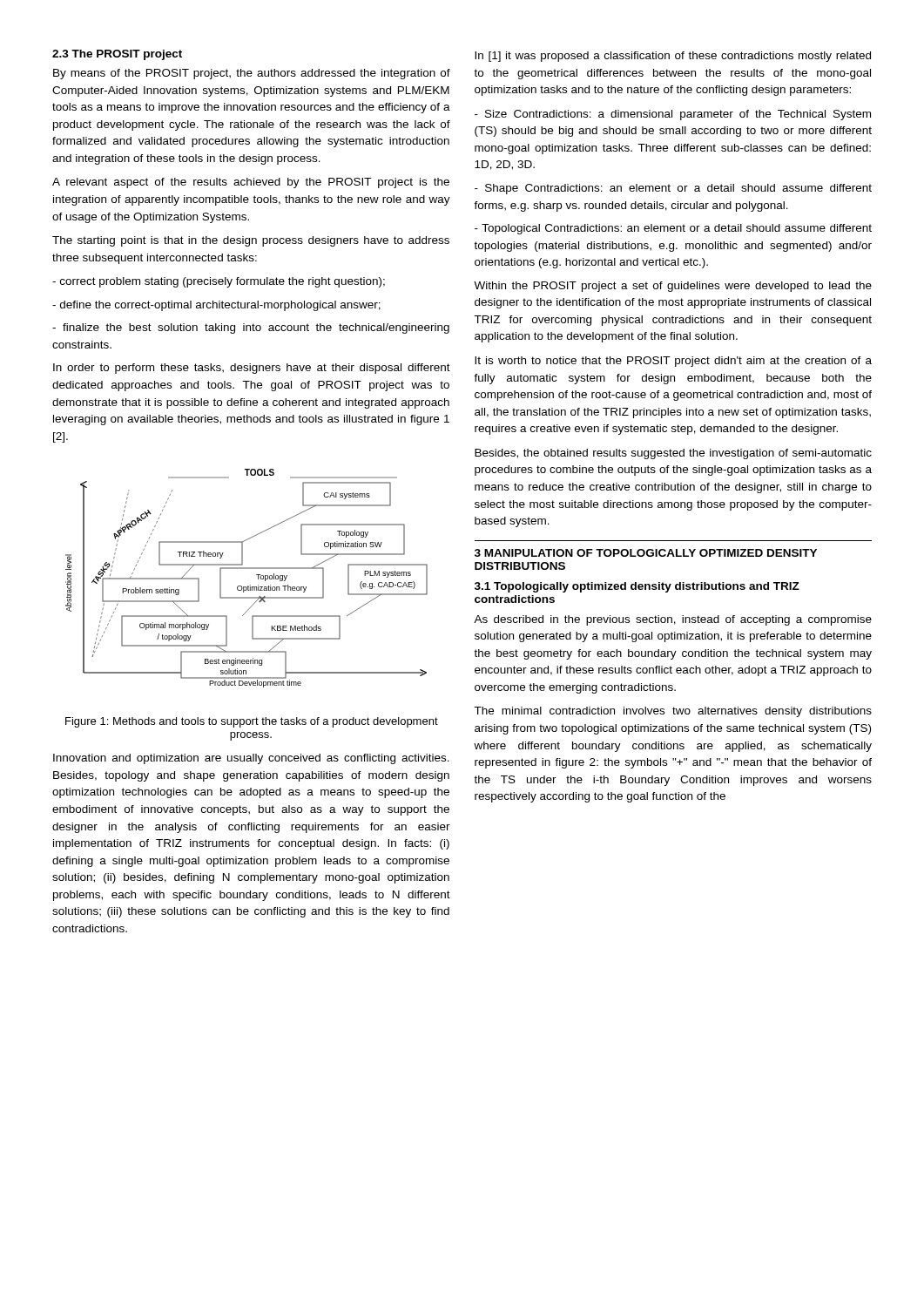
Task: Point to the text block starting "Shape Contradictions: an element or a detail should"
Action: [673, 197]
